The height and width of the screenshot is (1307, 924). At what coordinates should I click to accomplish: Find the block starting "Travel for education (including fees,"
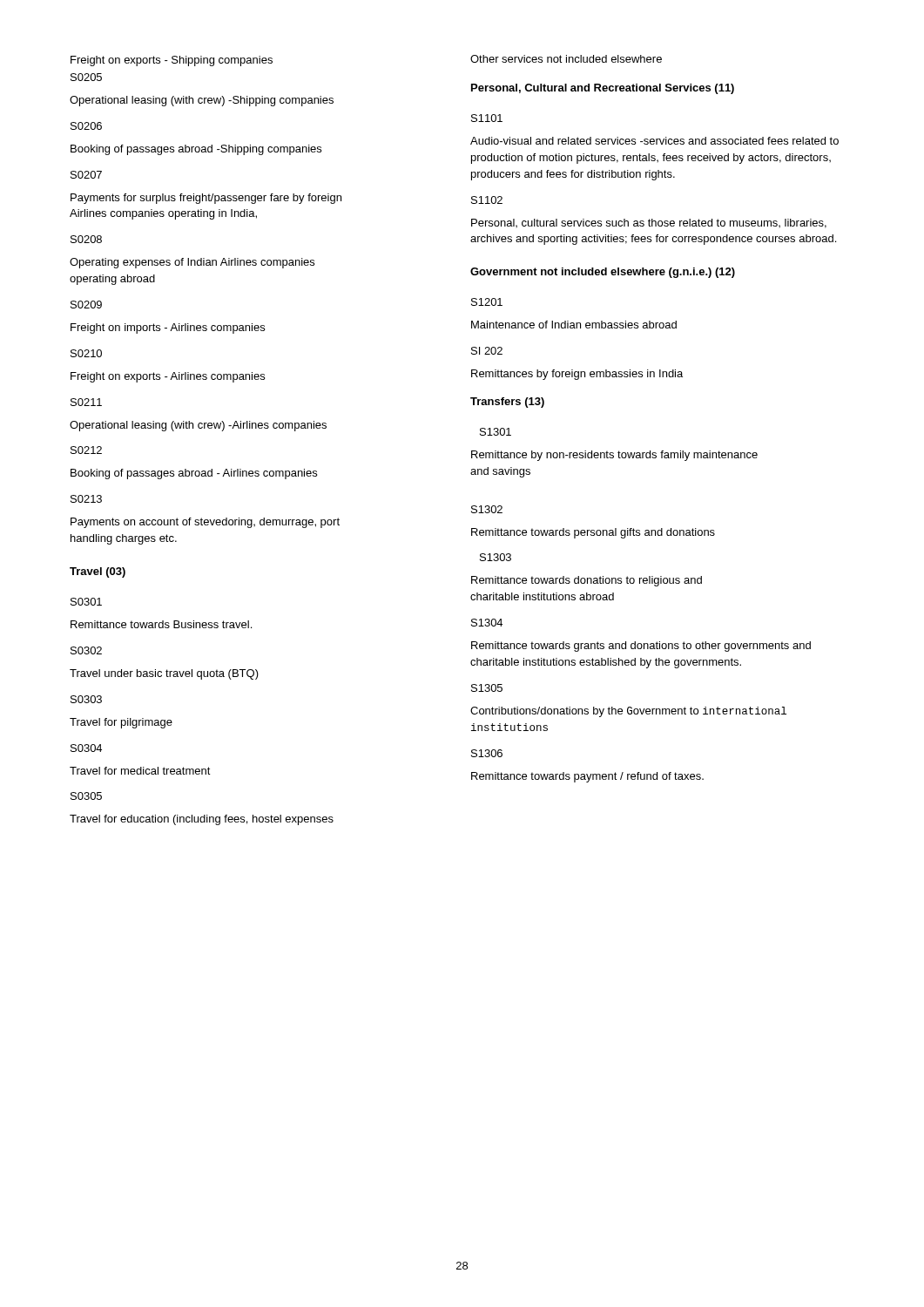pyautogui.click(x=202, y=819)
